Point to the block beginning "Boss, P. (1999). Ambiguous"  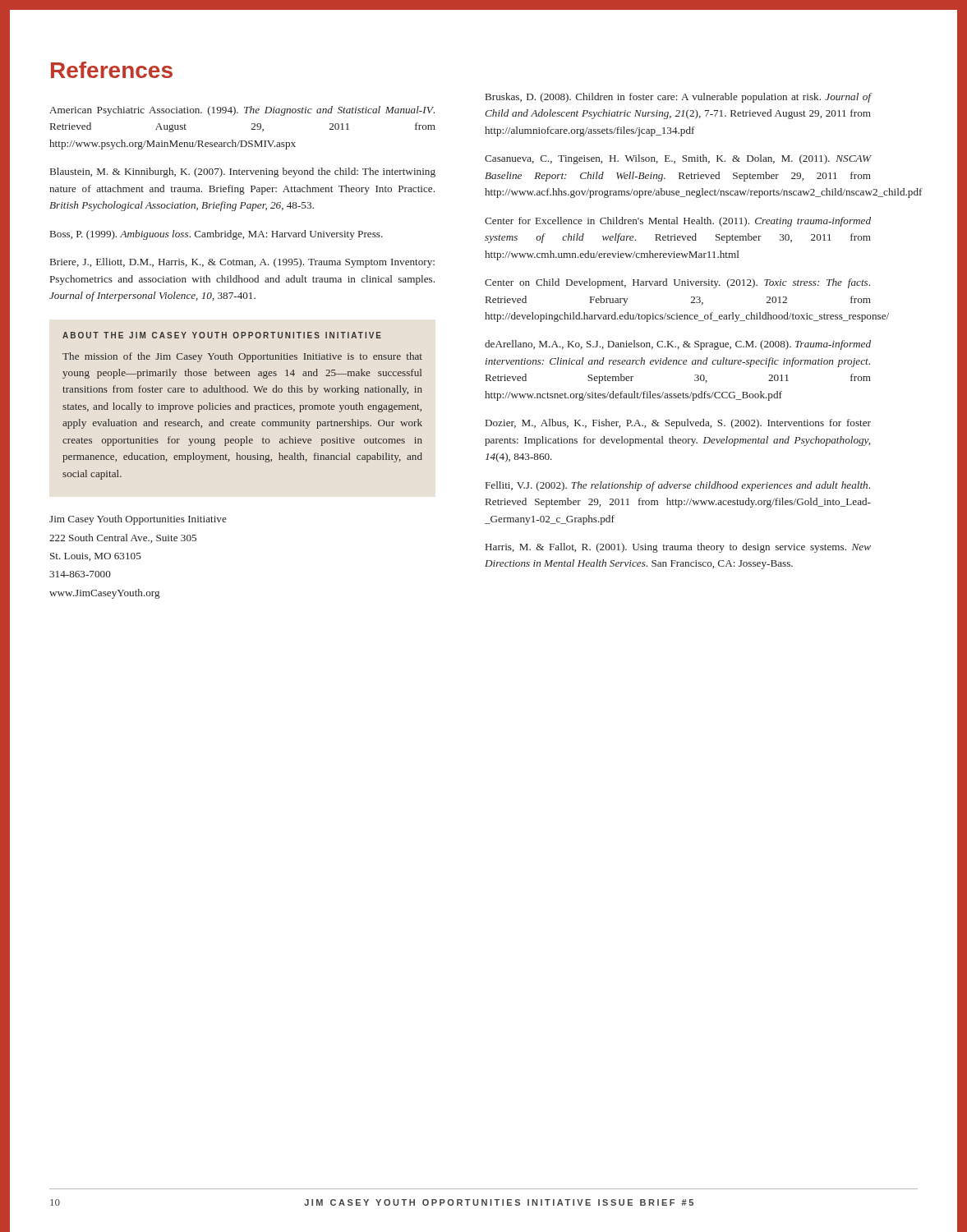216,233
